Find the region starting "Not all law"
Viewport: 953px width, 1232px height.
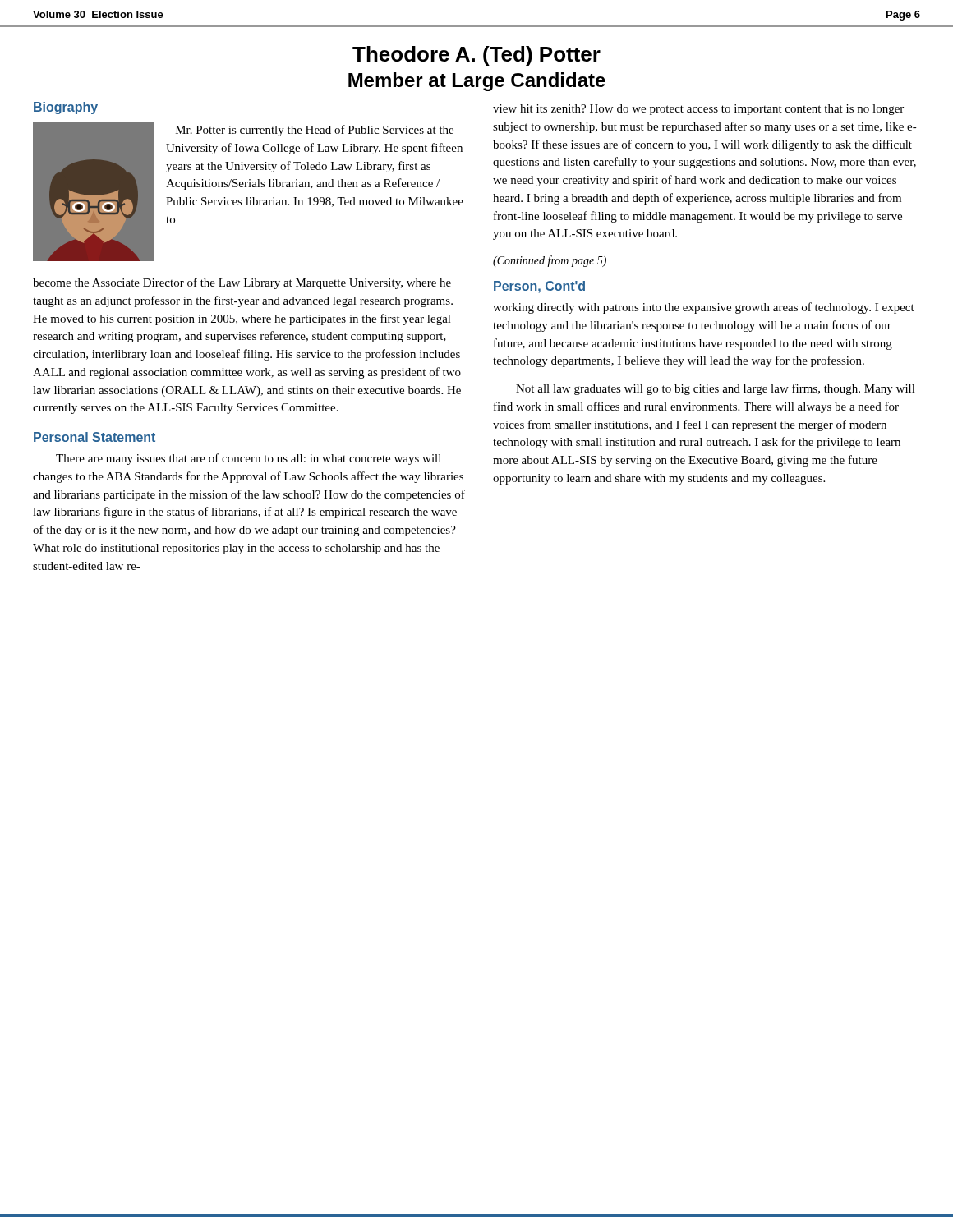pyautogui.click(x=704, y=433)
